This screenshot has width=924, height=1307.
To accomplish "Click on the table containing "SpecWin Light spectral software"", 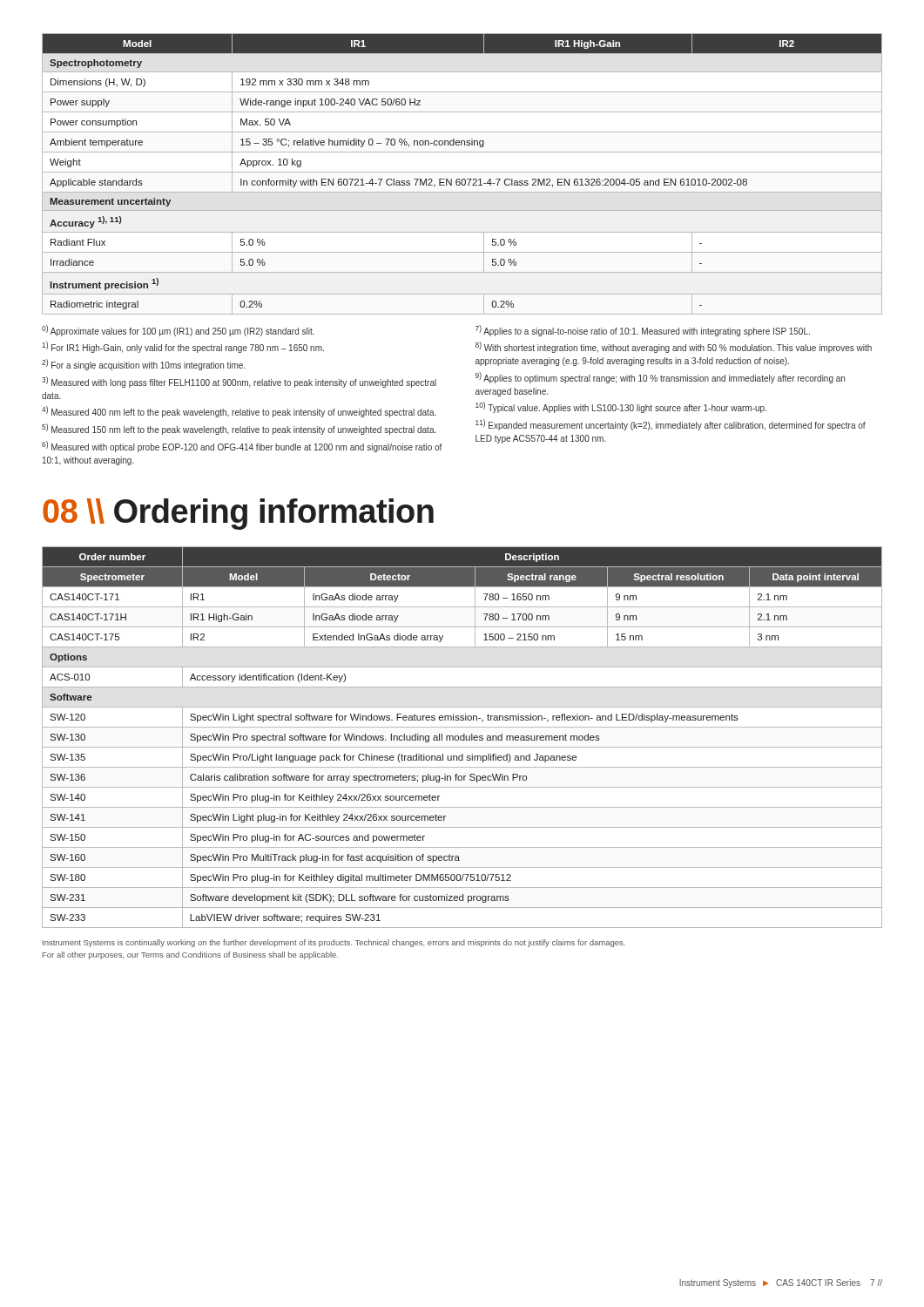I will (x=462, y=738).
